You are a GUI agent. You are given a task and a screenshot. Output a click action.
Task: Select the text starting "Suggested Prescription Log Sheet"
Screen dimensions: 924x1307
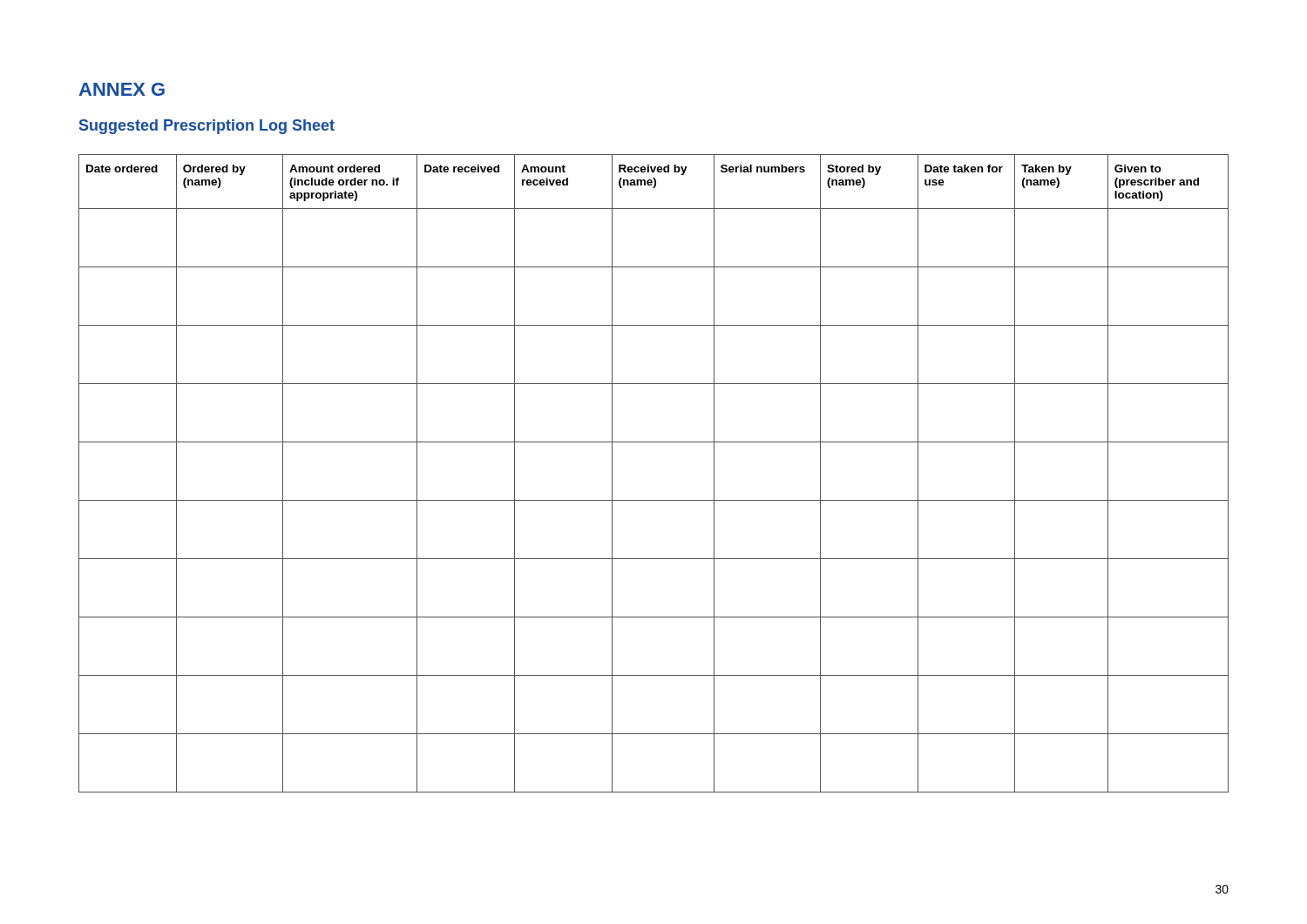(207, 125)
